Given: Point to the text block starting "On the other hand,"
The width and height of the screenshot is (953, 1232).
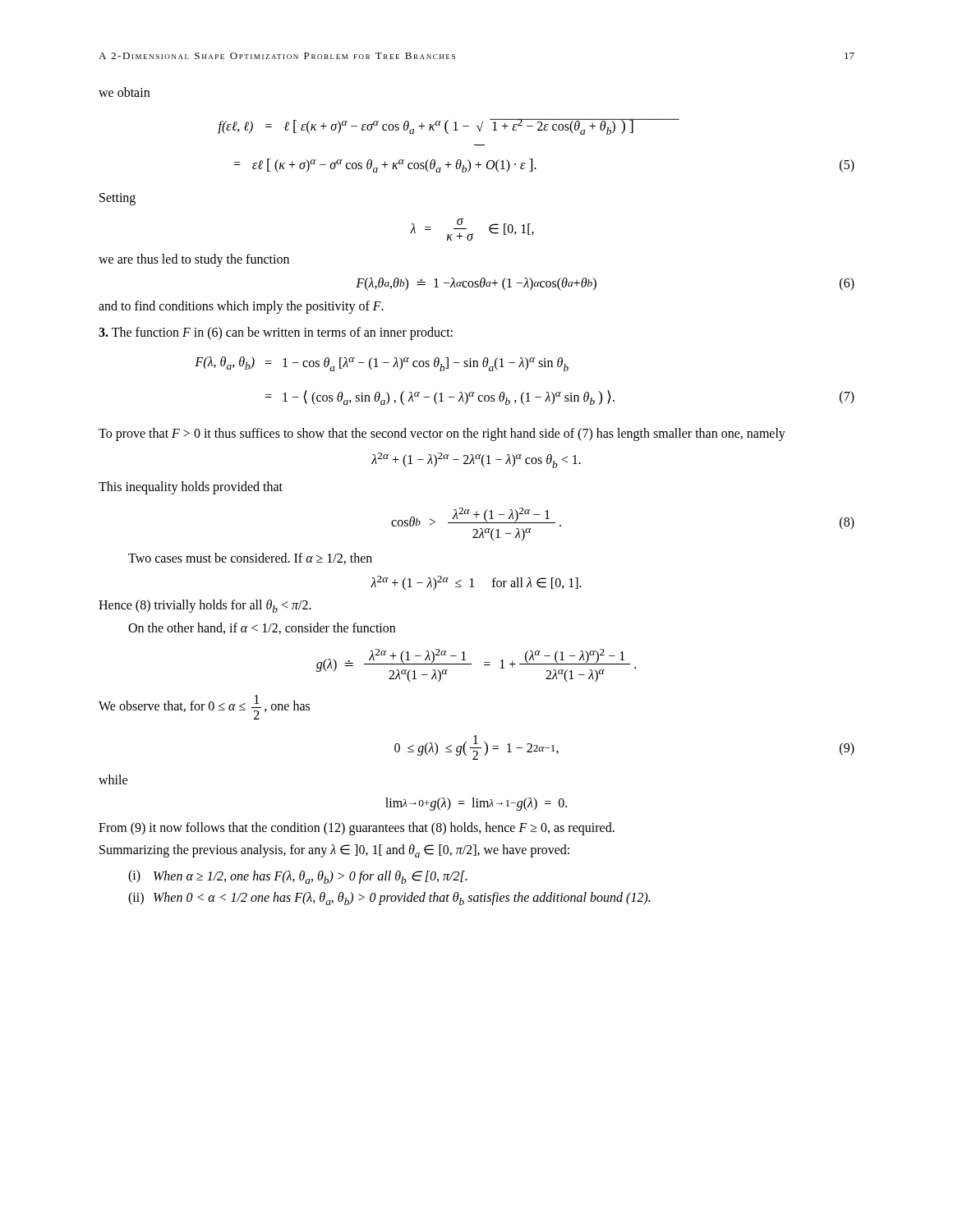Looking at the screenshot, I should tap(262, 628).
